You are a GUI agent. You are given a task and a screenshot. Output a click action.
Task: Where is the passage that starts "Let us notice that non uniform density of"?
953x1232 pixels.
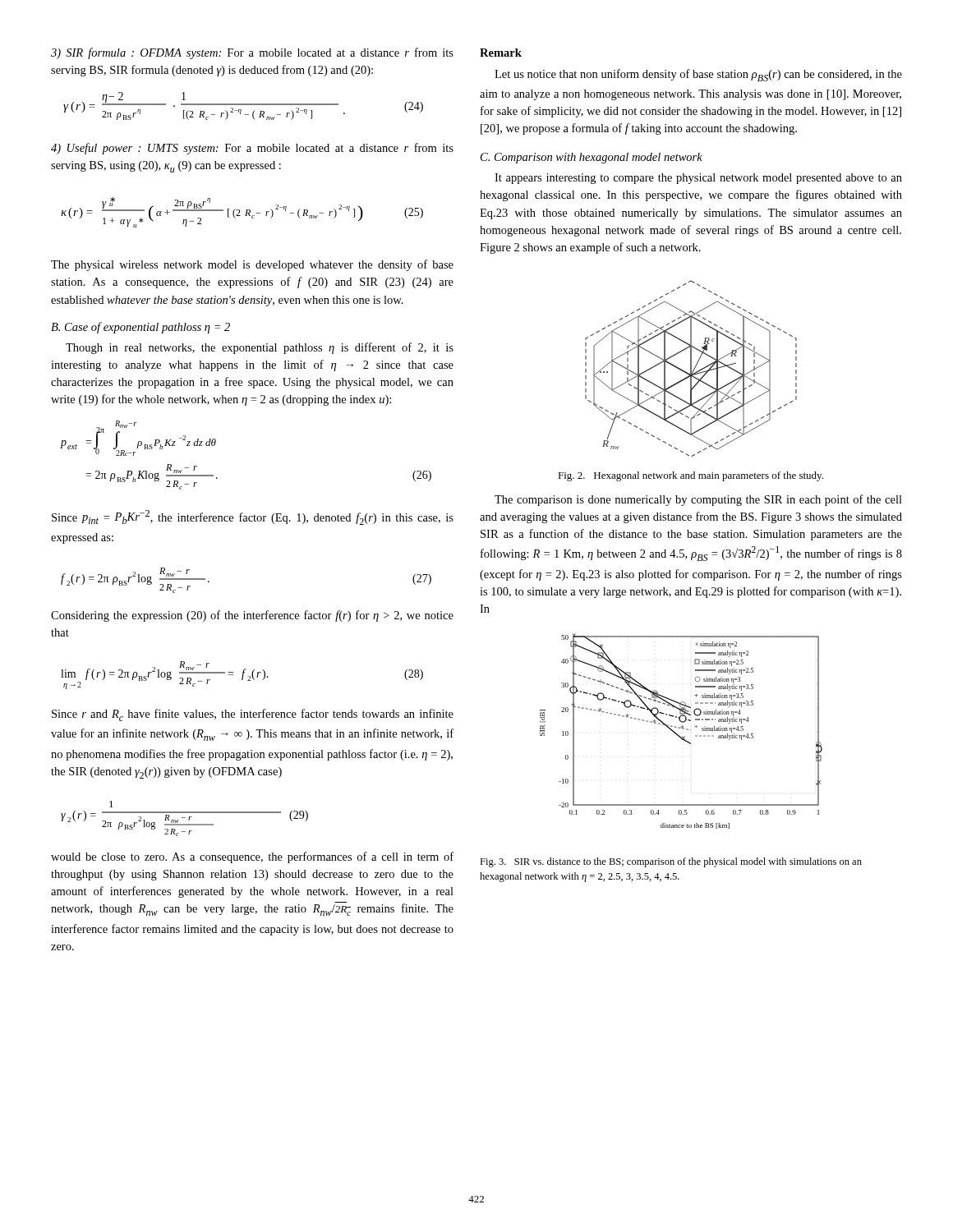point(691,101)
